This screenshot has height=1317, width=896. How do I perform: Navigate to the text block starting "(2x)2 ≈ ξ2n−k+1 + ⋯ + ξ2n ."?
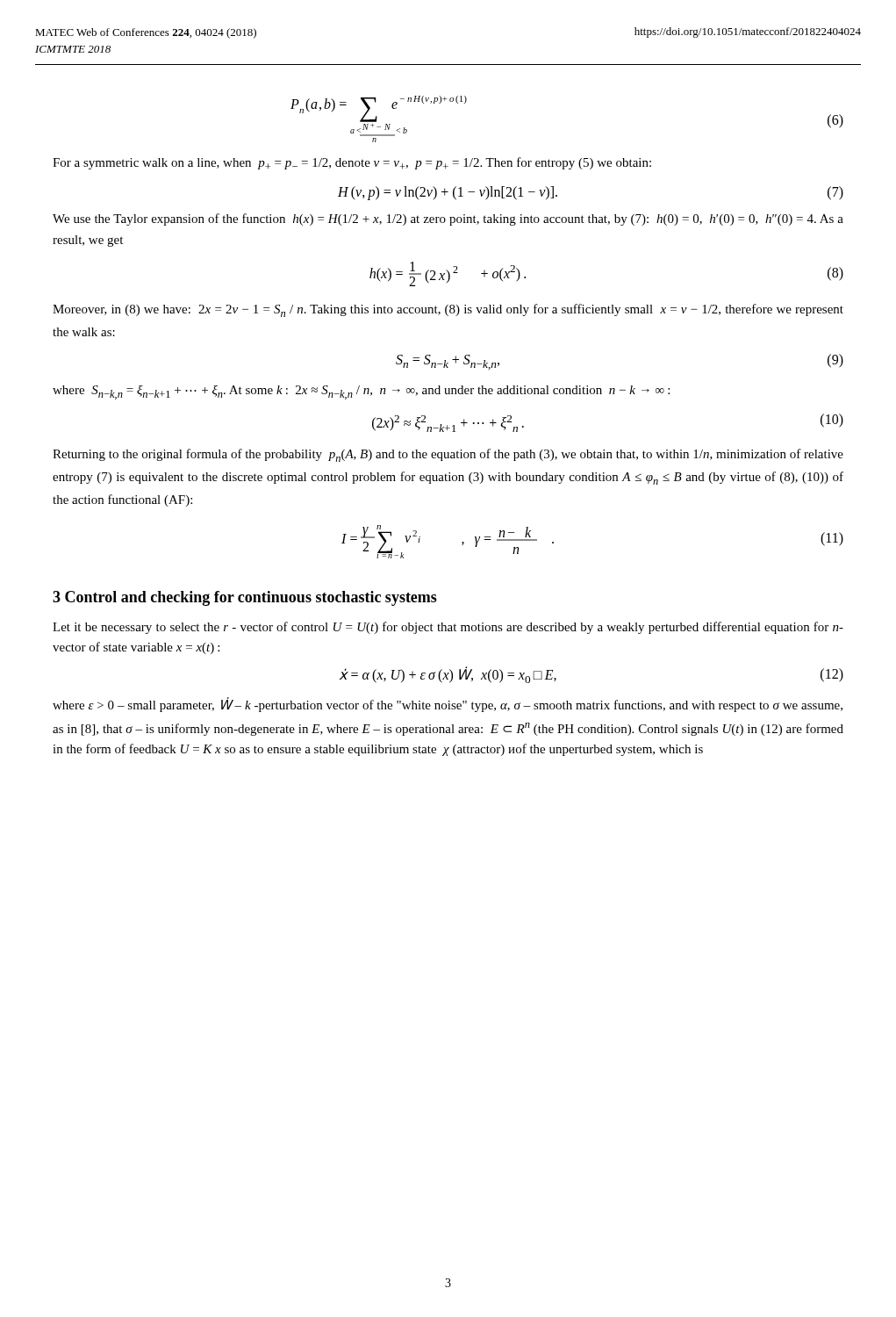point(420,422)
